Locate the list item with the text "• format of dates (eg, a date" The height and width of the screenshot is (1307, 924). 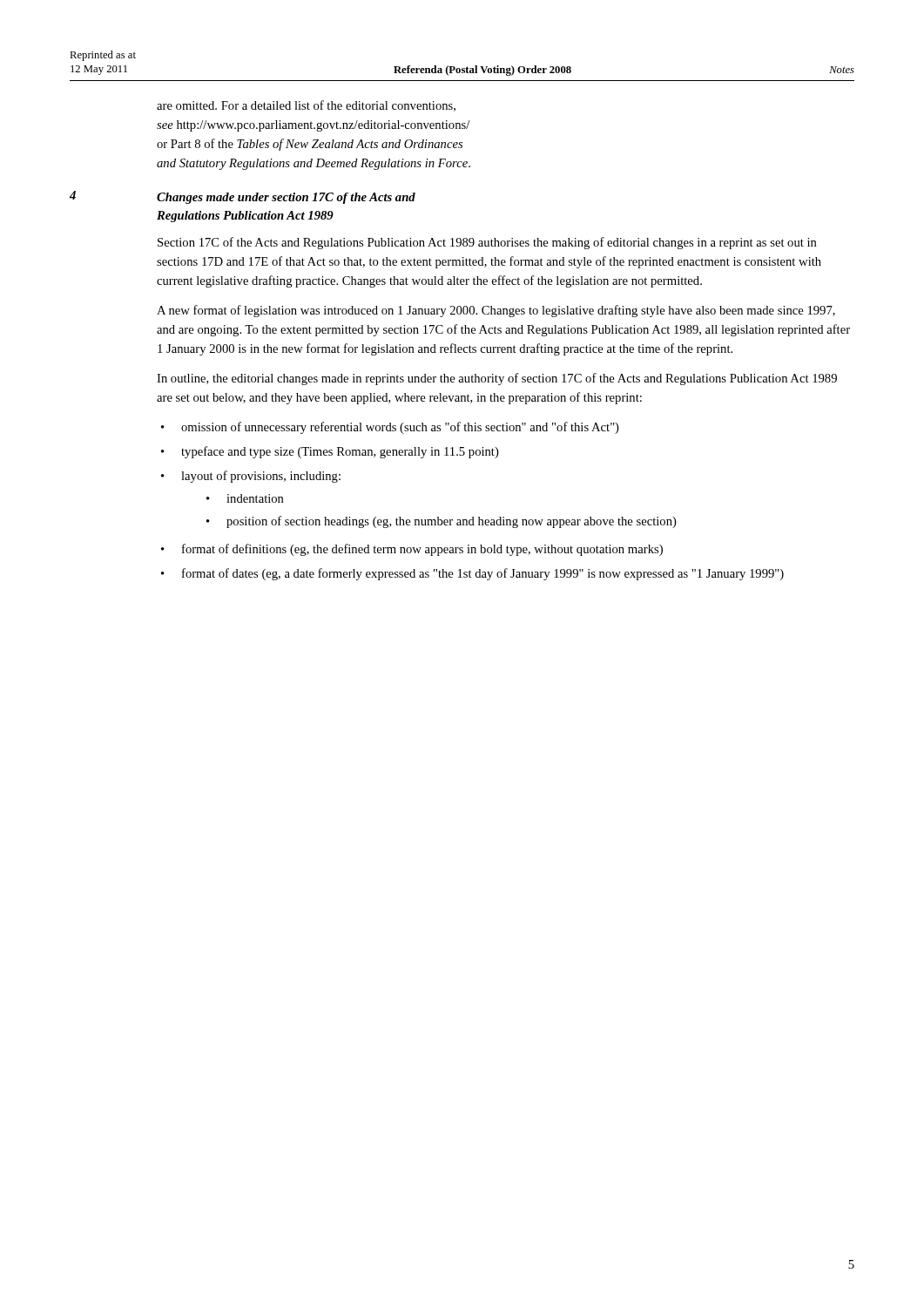(506, 573)
